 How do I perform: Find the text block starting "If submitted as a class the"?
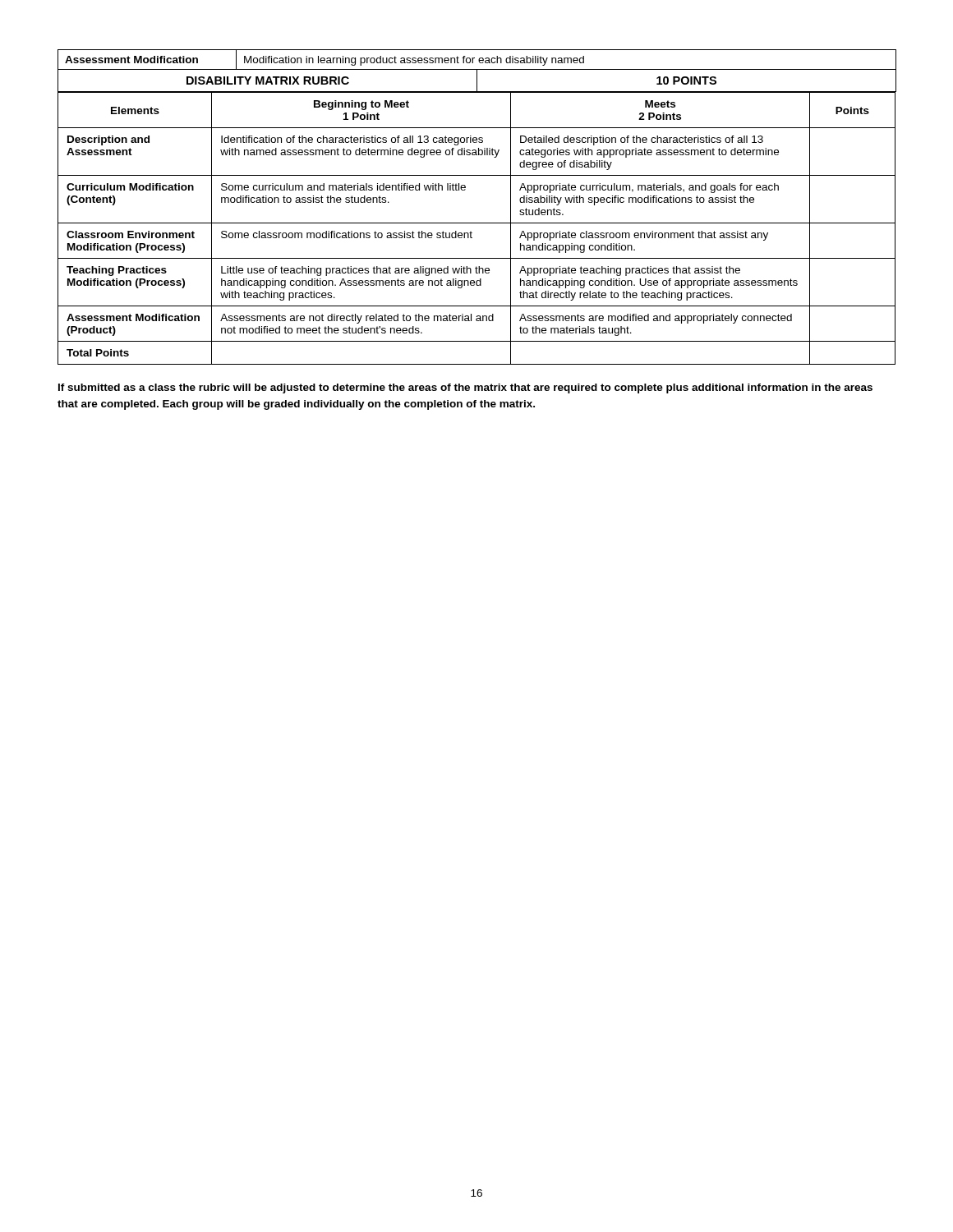click(465, 396)
